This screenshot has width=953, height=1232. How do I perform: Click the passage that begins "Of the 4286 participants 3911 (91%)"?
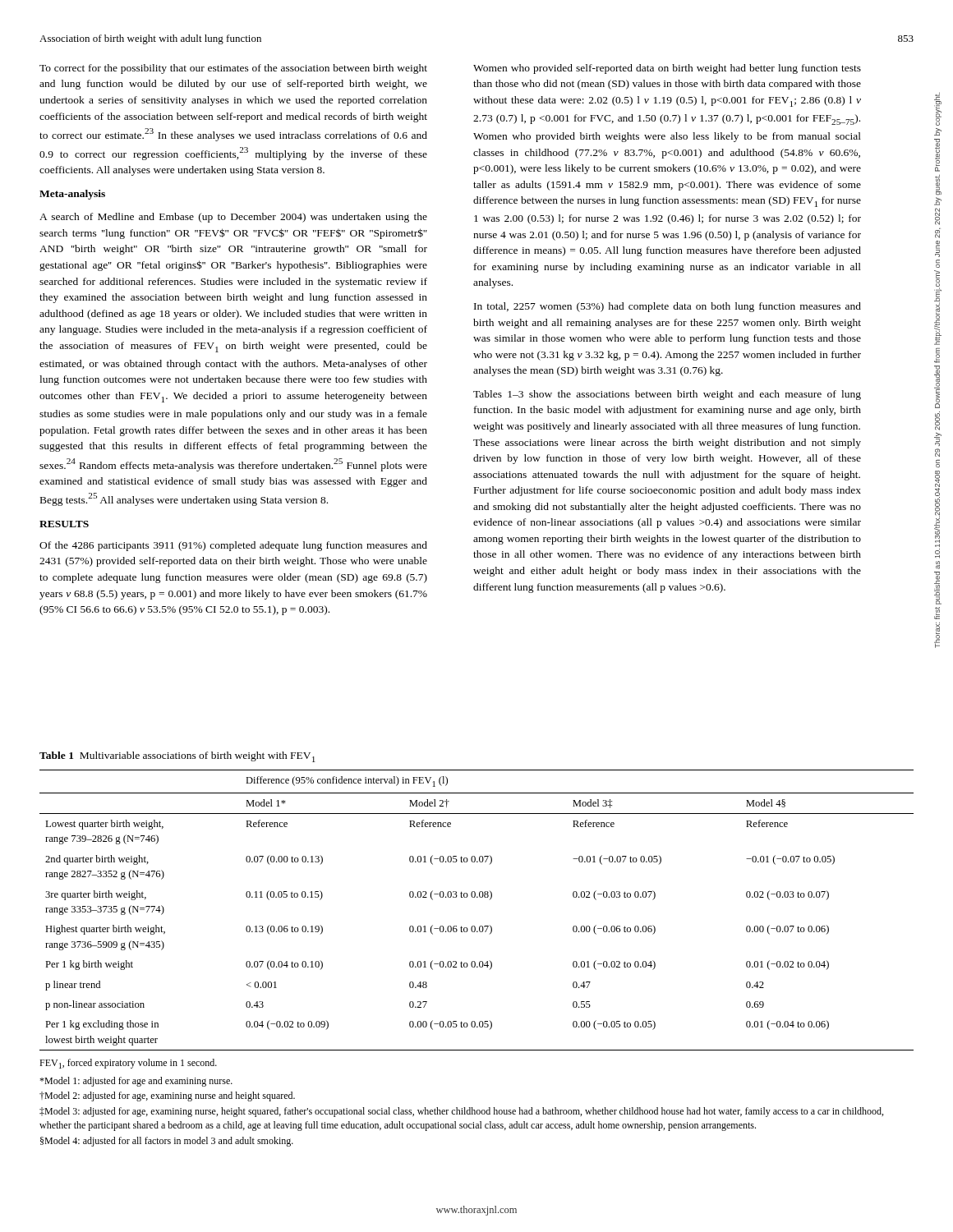[x=233, y=577]
